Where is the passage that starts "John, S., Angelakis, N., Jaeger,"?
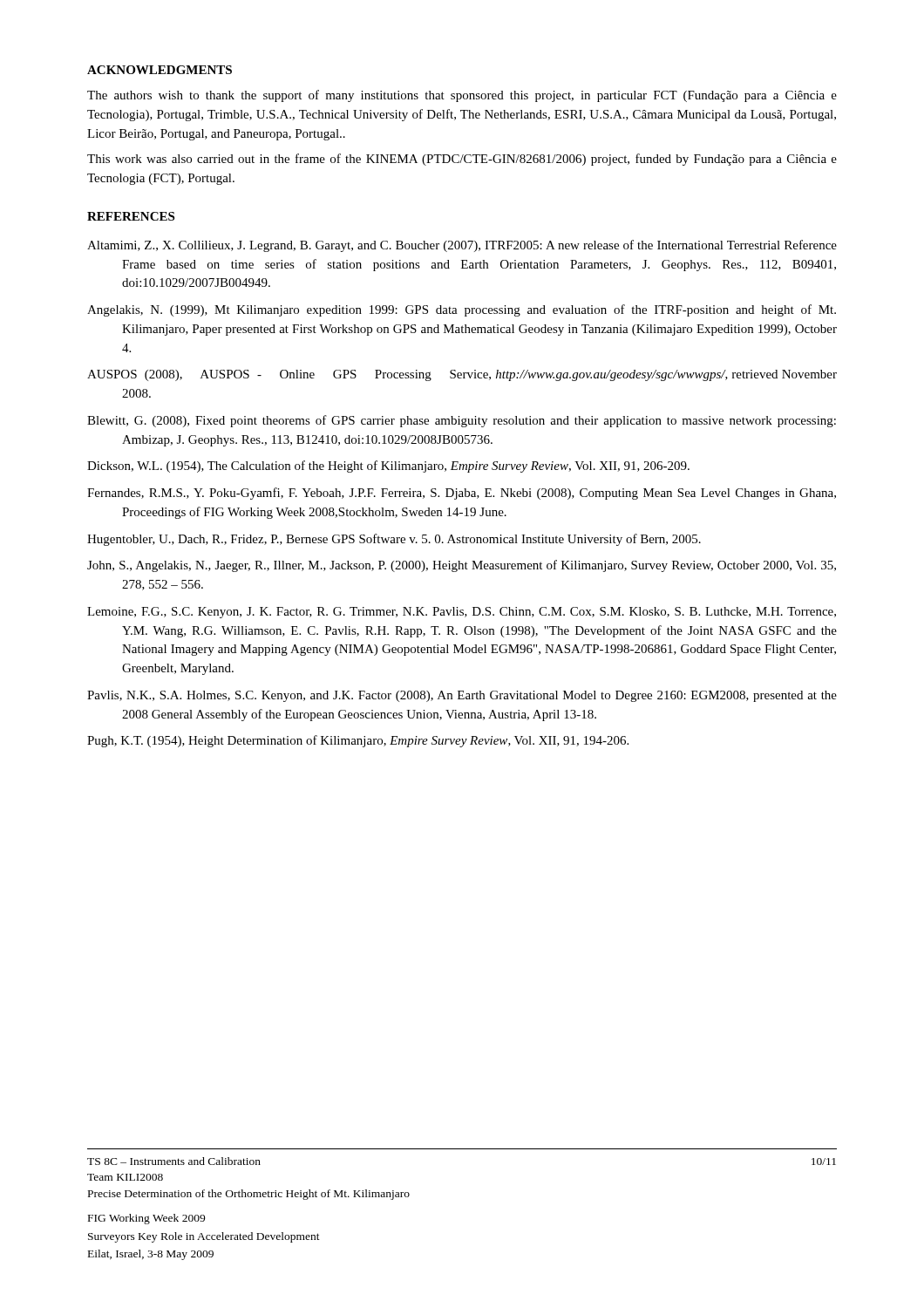 coord(462,575)
